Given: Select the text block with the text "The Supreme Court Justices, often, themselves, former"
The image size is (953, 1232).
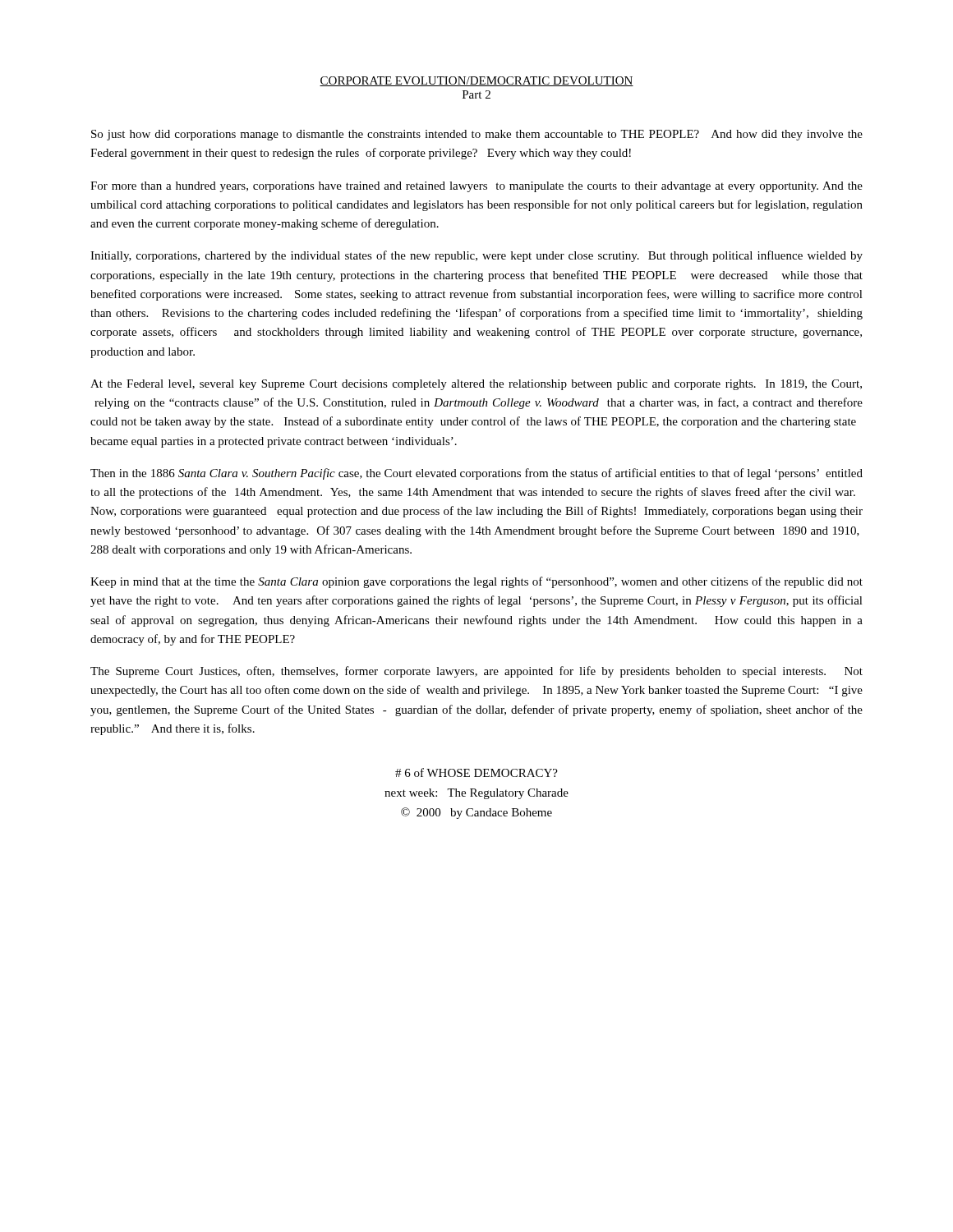Looking at the screenshot, I should (476, 700).
